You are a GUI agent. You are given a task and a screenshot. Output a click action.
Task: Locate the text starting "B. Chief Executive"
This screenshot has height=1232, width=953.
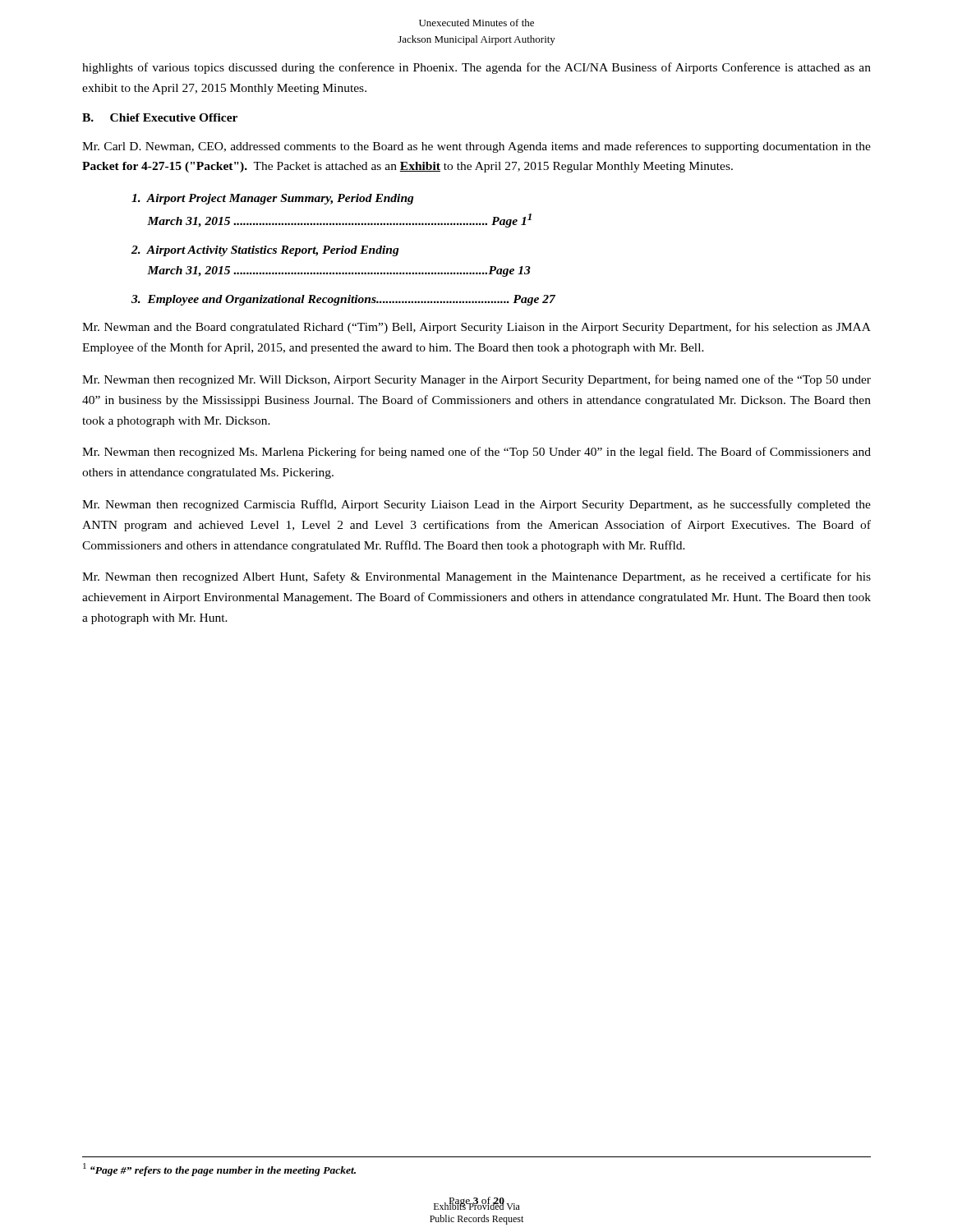pos(160,117)
